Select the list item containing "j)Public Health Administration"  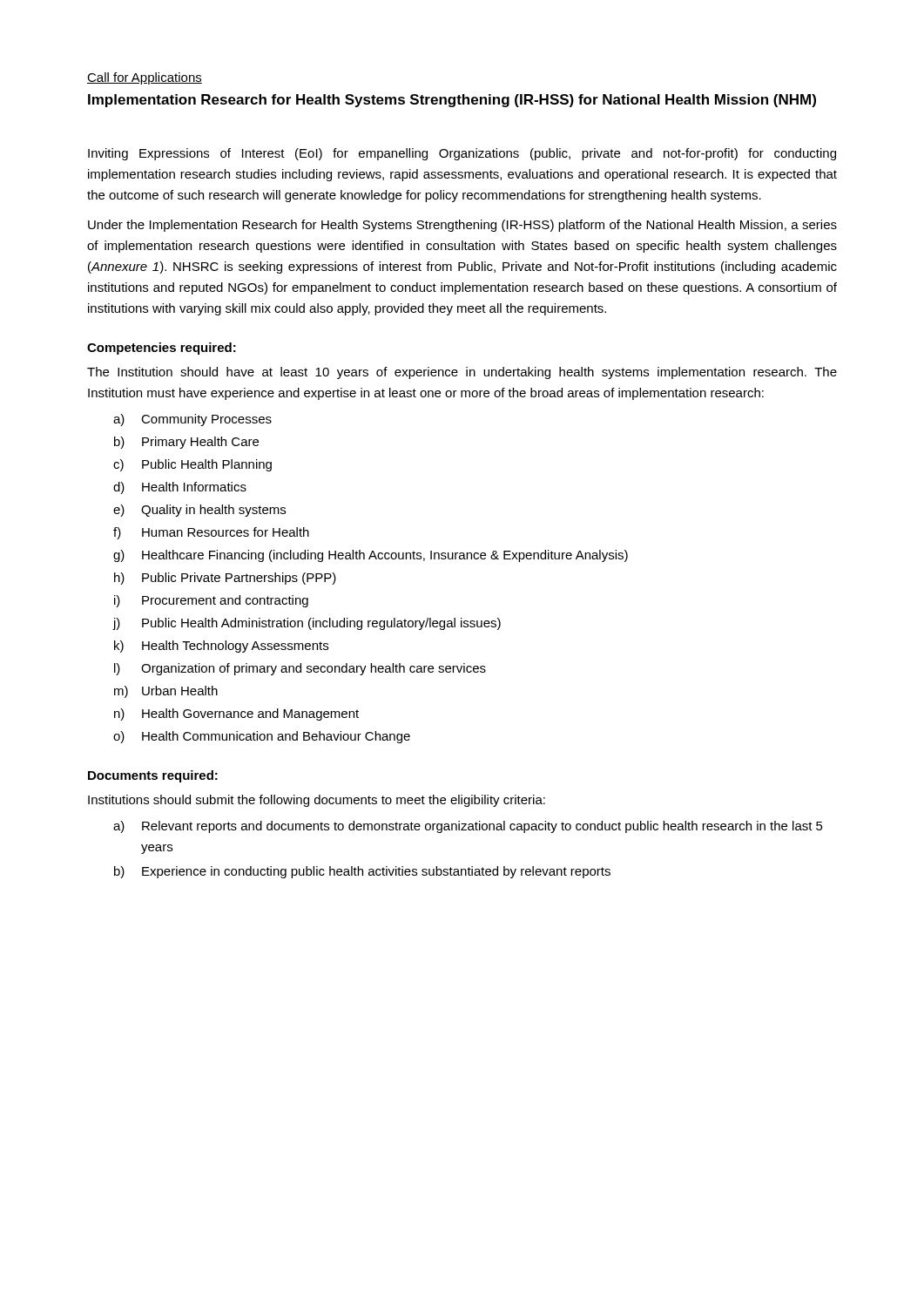point(307,623)
